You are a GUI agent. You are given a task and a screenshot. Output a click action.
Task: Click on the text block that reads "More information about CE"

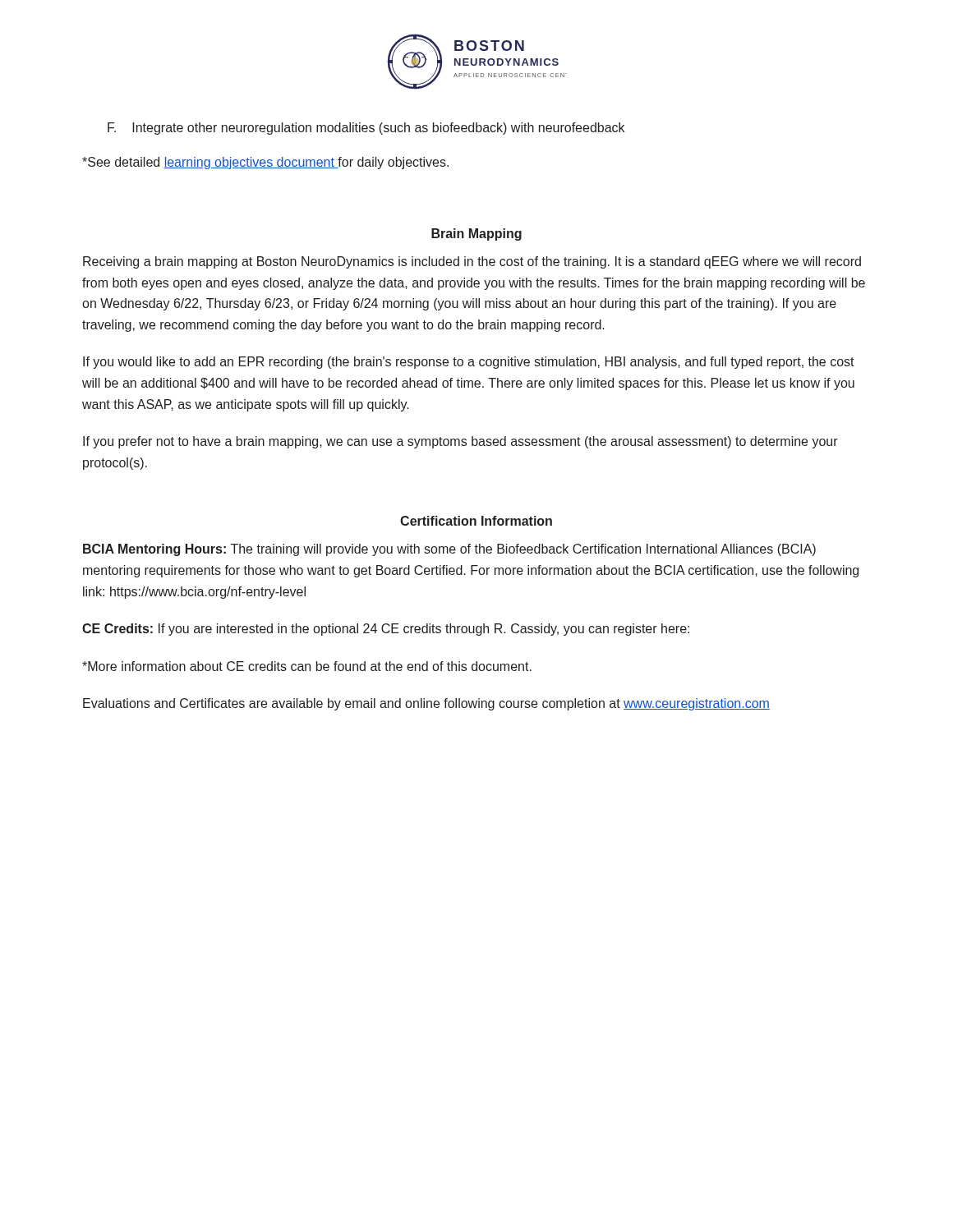click(x=307, y=666)
